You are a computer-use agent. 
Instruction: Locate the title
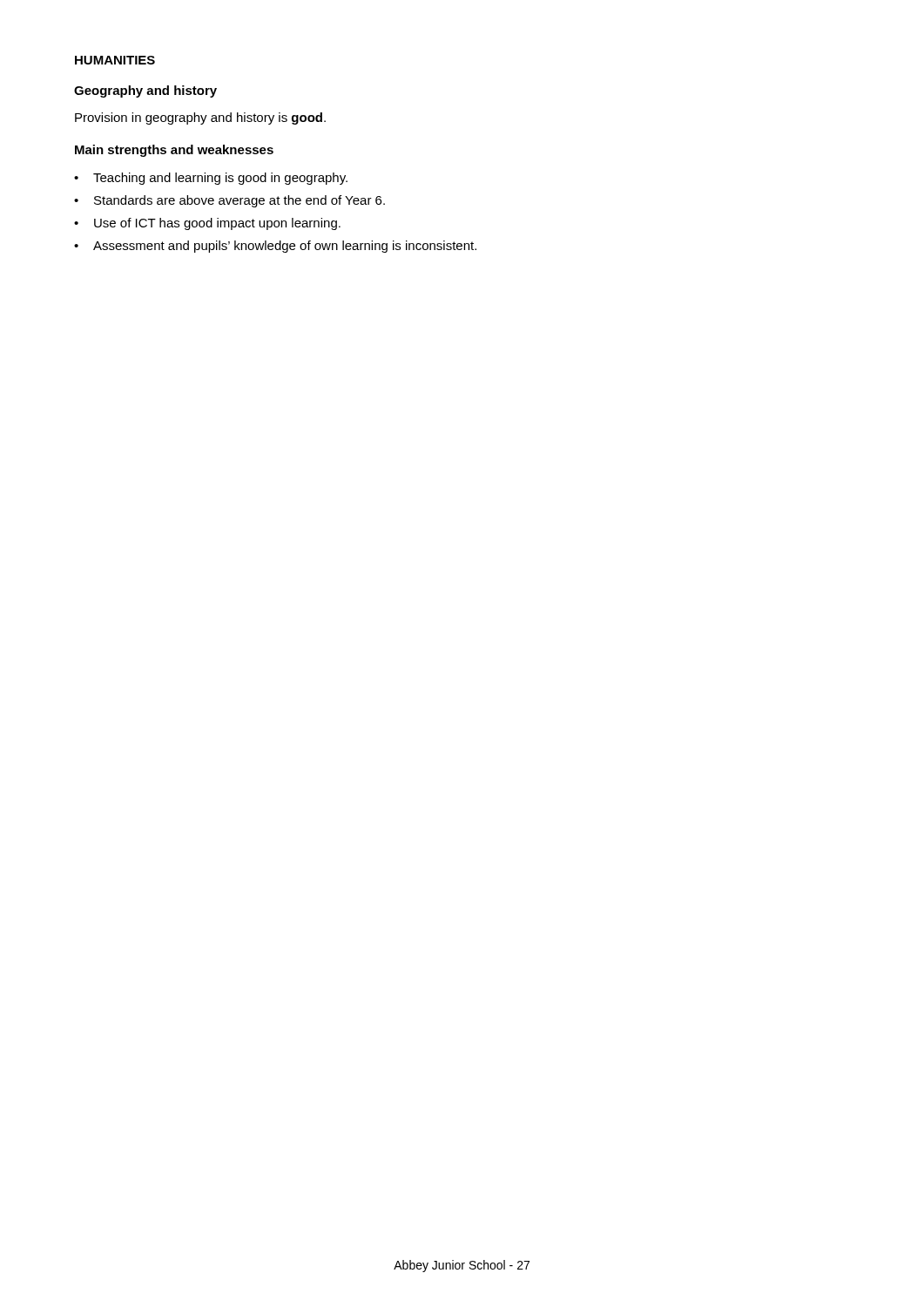point(115,60)
